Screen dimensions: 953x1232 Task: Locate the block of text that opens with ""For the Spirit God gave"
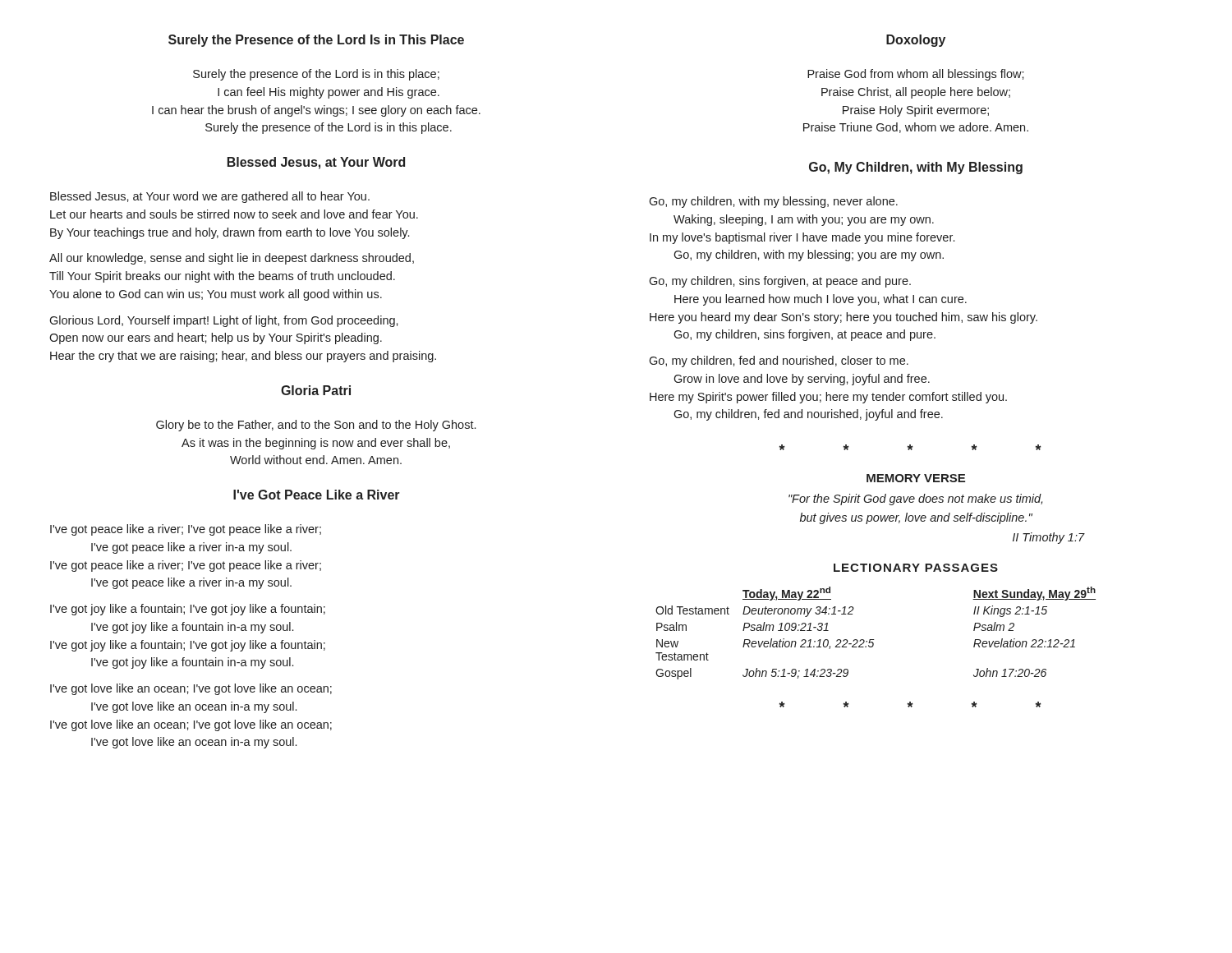(x=916, y=508)
